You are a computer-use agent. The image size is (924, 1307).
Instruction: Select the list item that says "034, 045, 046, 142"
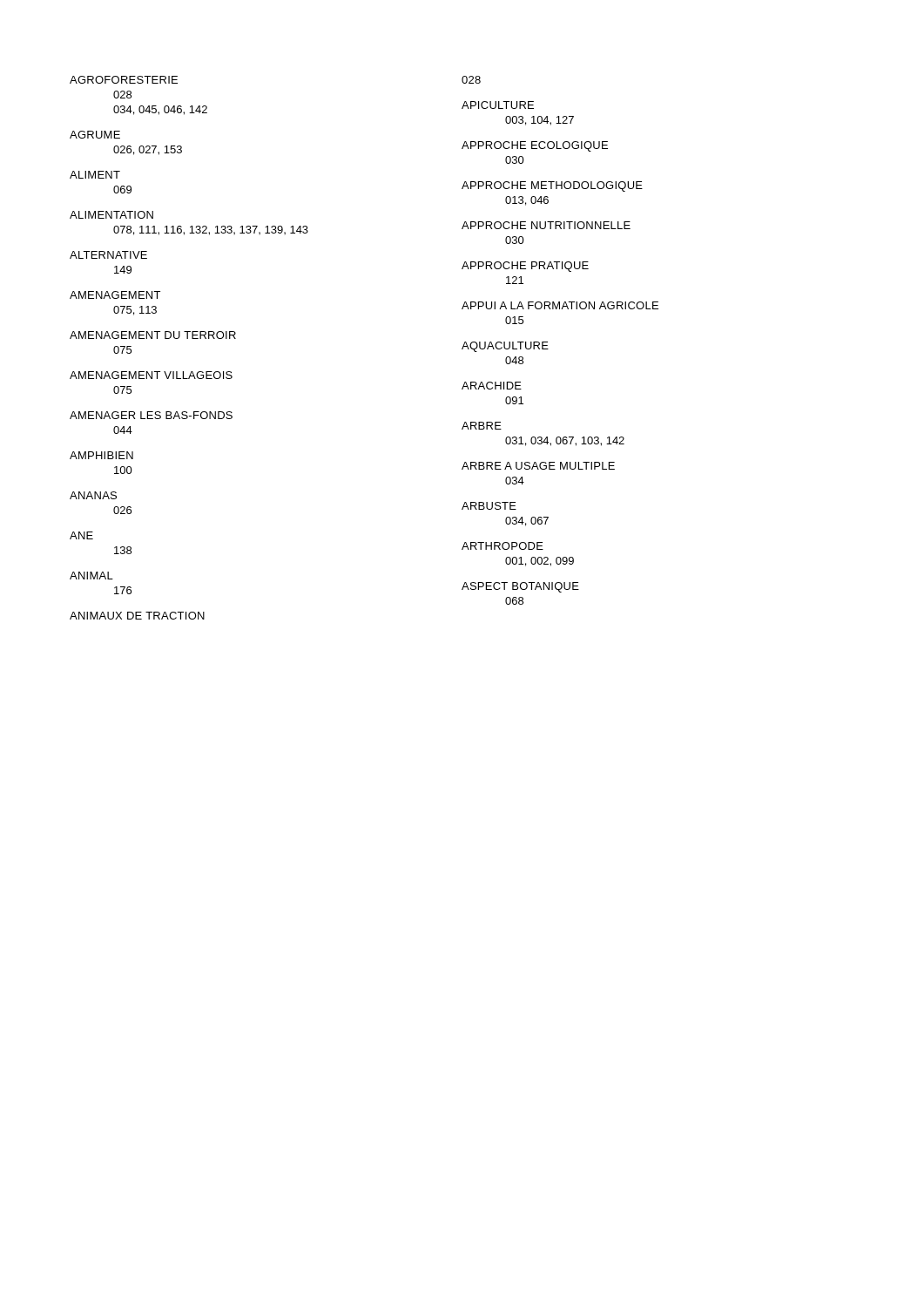click(160, 110)
